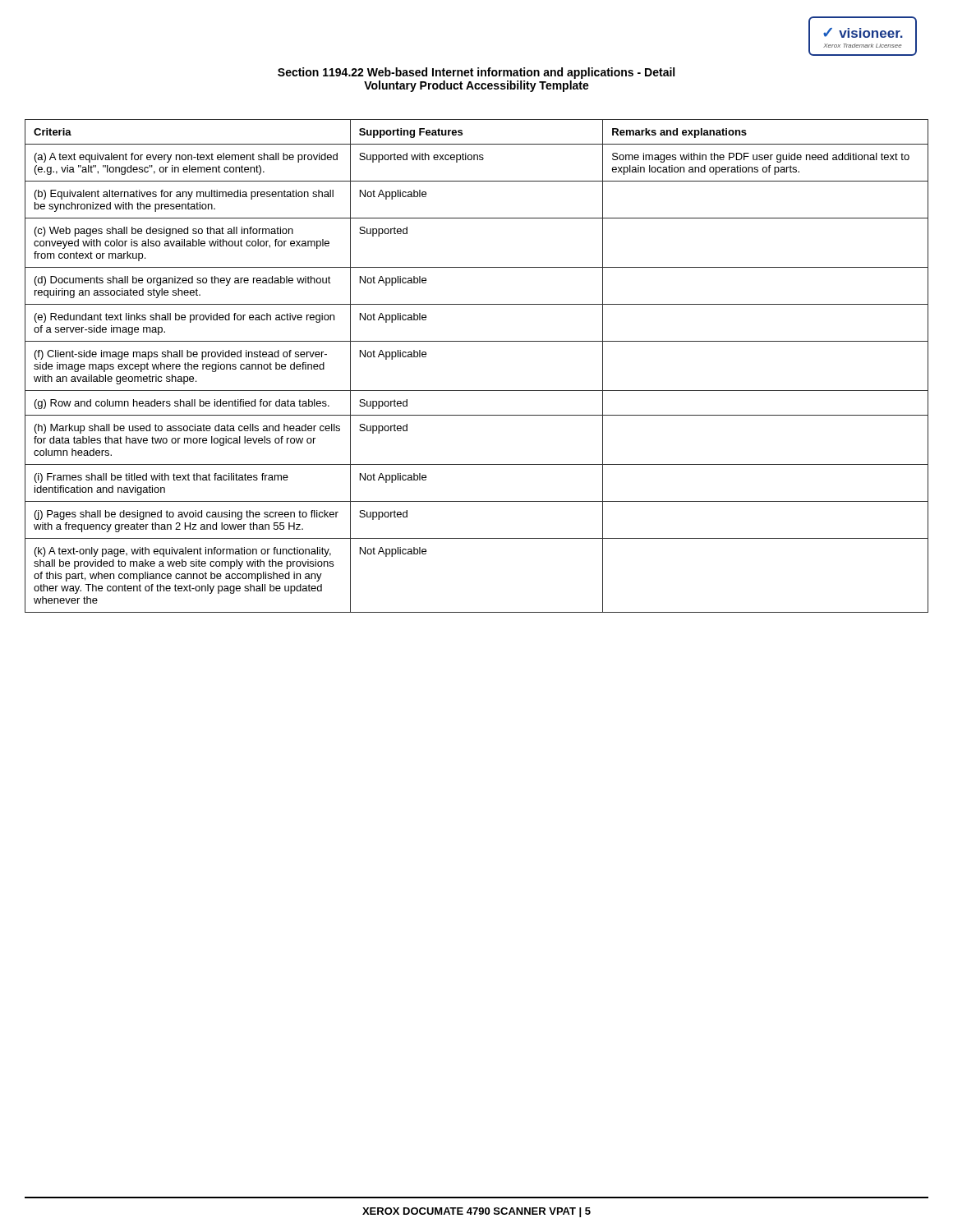Find the logo
953x1232 pixels.
coord(863,36)
